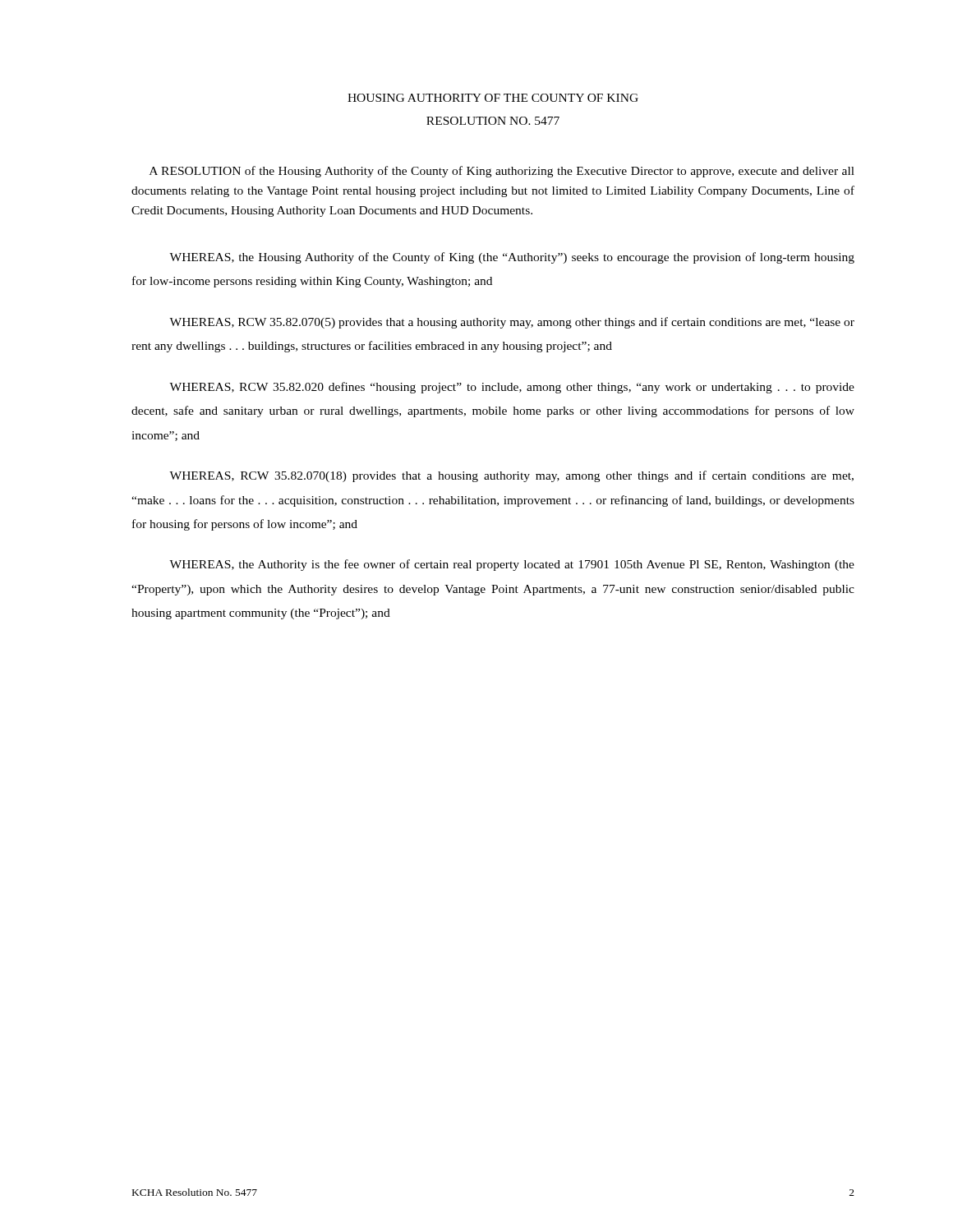Viewport: 953px width, 1232px height.
Task: Click on the text block that says "WHEREAS, RCW 35.82.070(5) provides that a housing"
Action: click(x=493, y=334)
